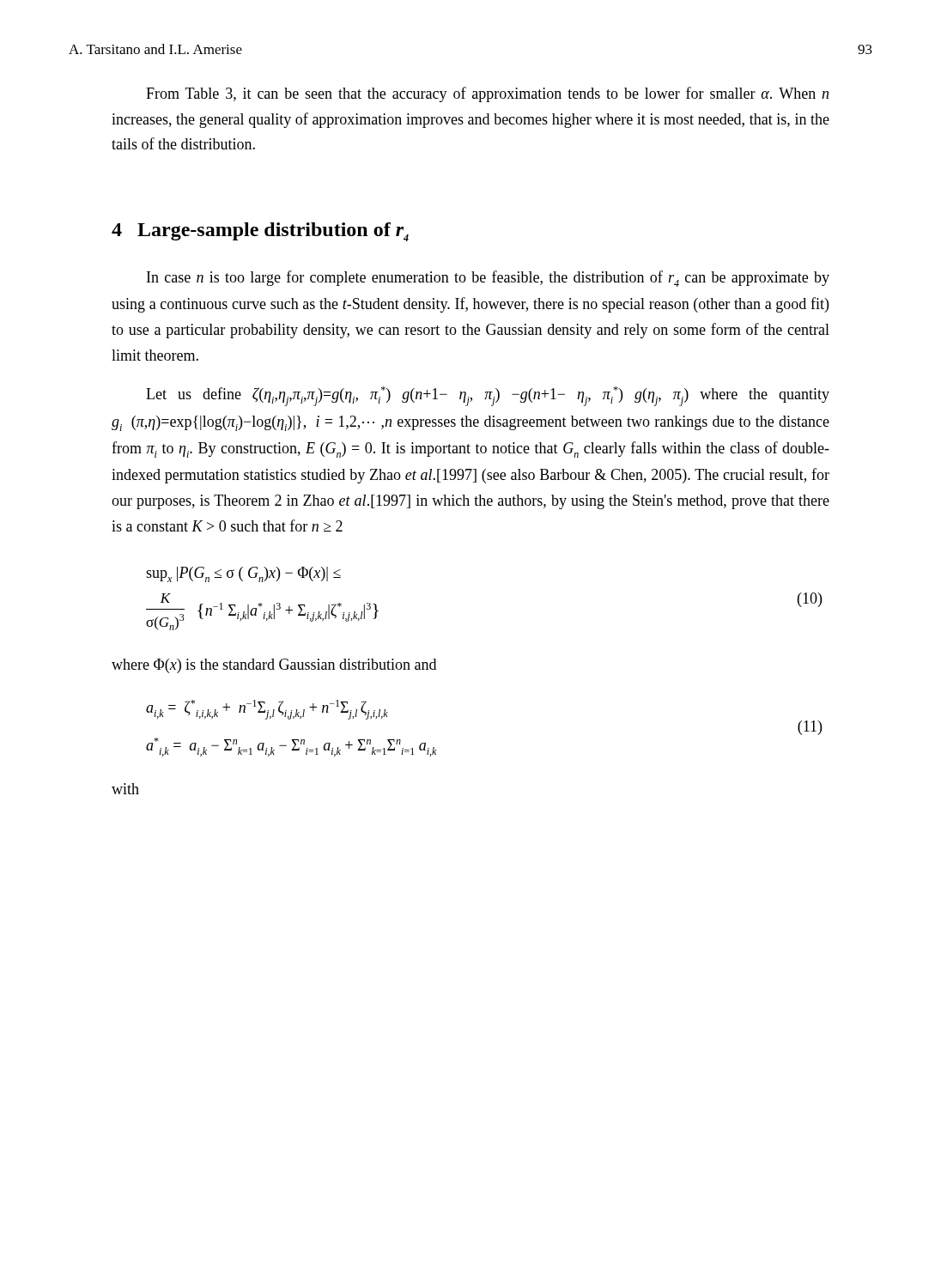The image size is (941, 1288).
Task: Point to the element starting "From Table 3, it can be seen that"
Action: (470, 119)
